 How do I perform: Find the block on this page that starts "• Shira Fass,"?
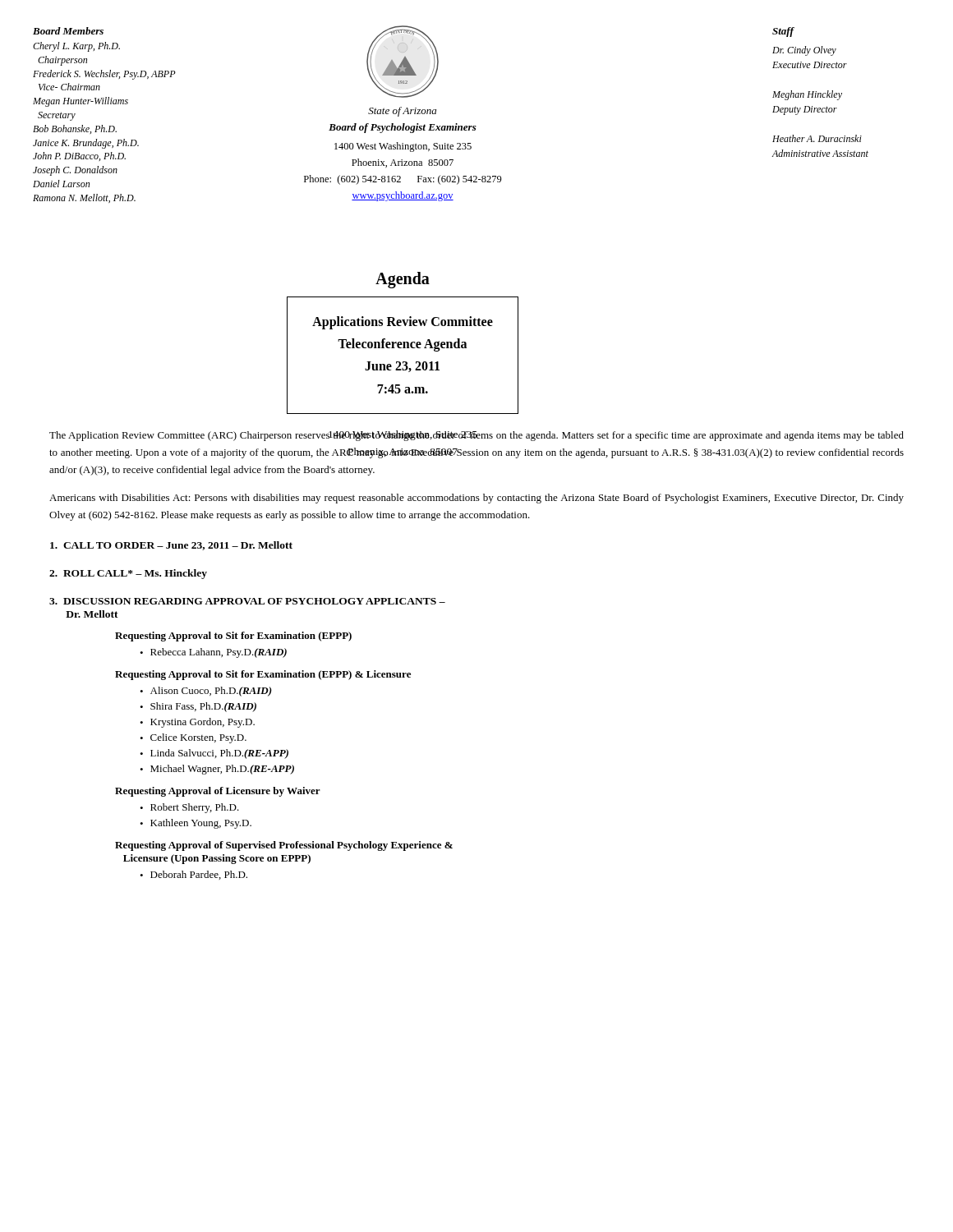198,707
